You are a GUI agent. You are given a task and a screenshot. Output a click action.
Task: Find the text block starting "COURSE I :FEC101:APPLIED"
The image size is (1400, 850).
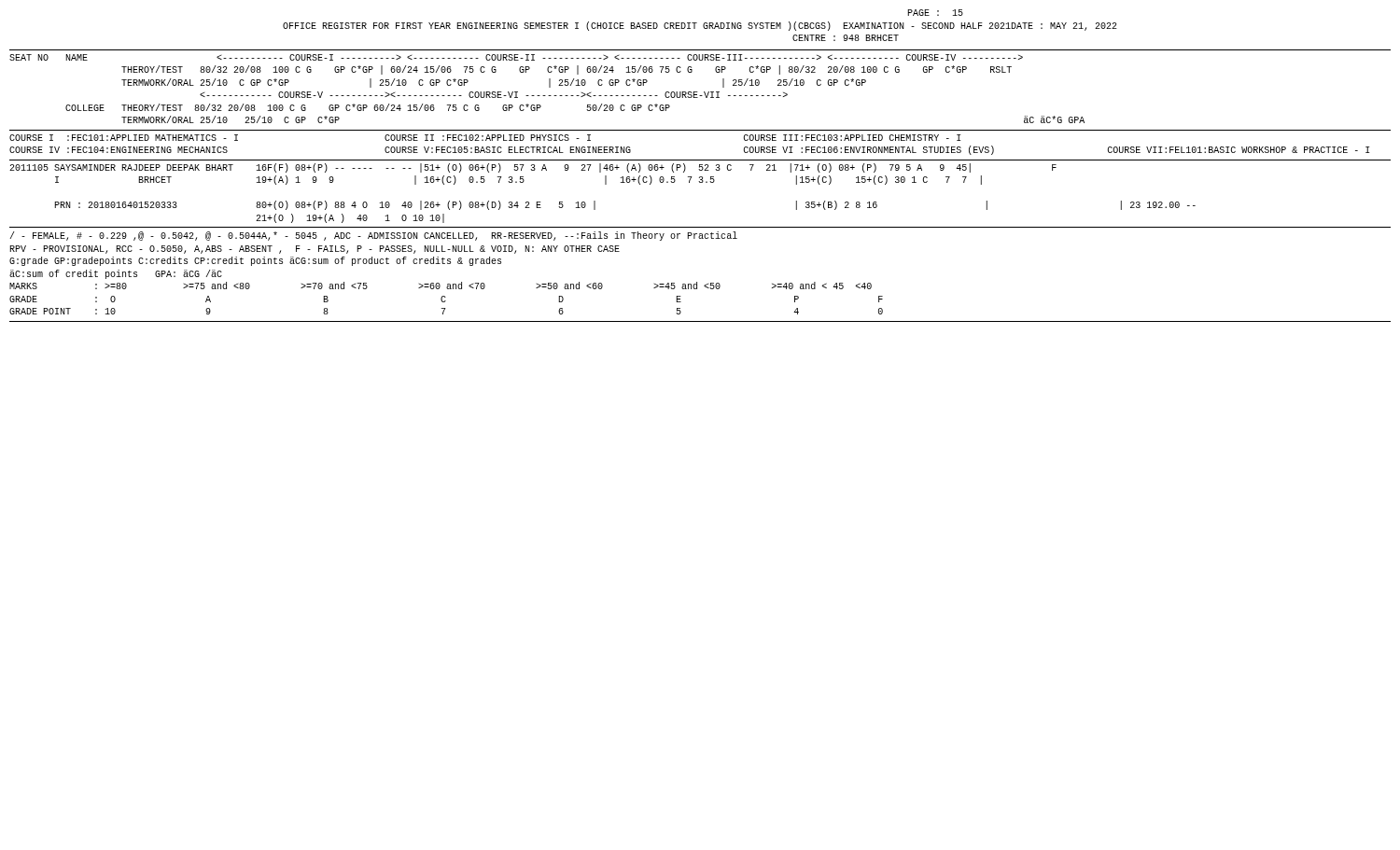[485, 138]
